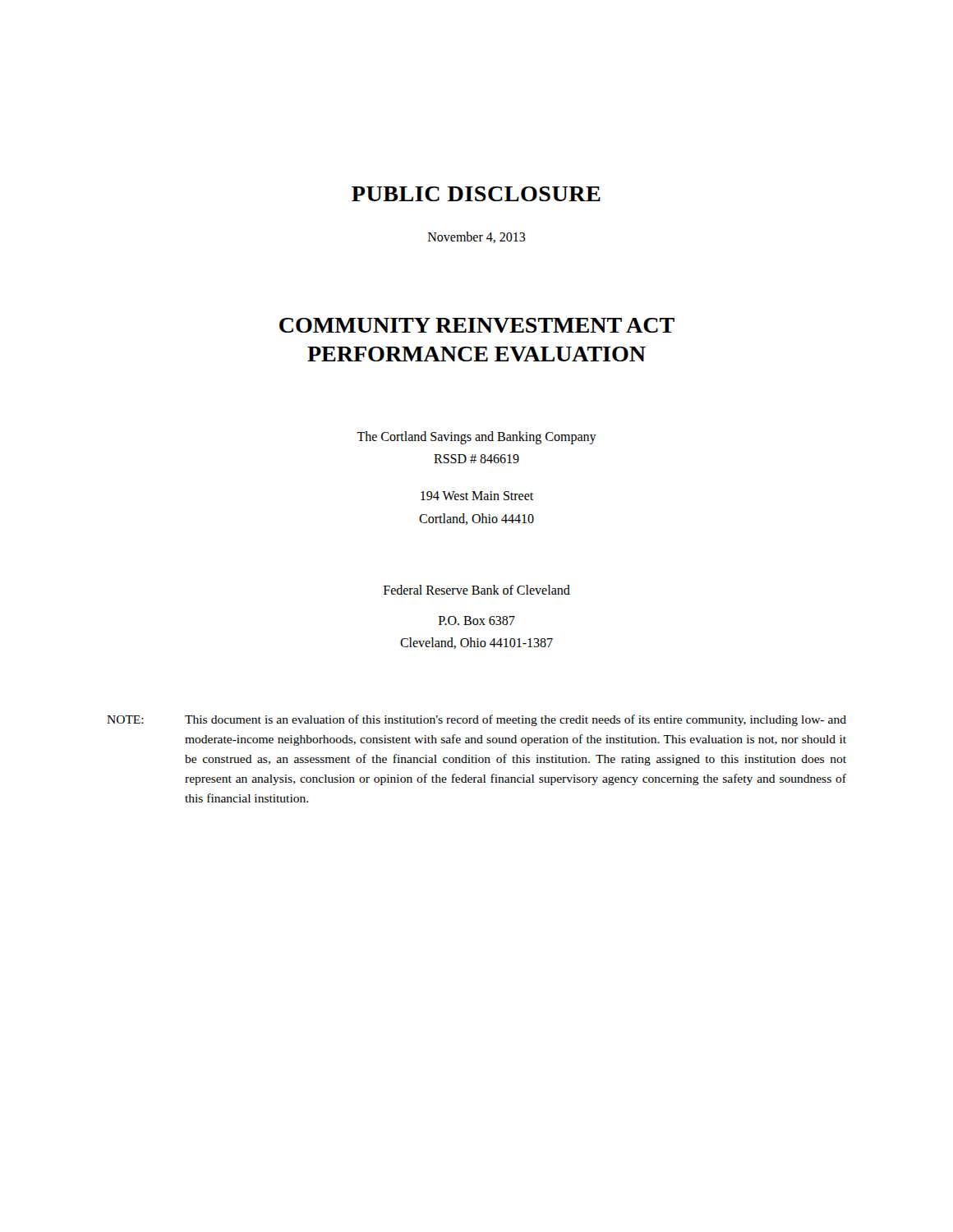The height and width of the screenshot is (1232, 953).
Task: Click on the region starting "P.O. Box 6387 Cleveland,"
Action: (x=476, y=632)
